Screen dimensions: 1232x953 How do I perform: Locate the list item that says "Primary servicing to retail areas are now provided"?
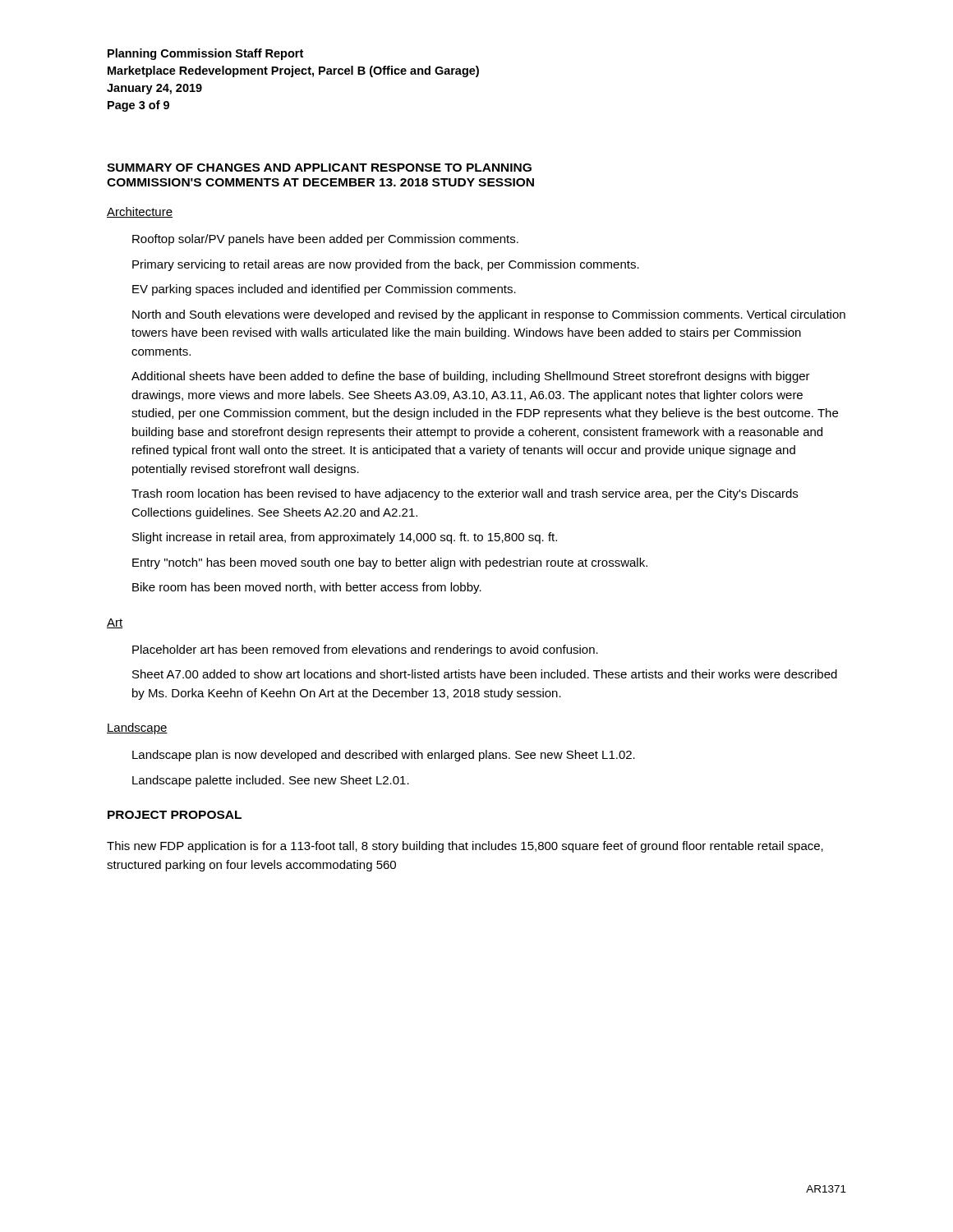point(489,264)
